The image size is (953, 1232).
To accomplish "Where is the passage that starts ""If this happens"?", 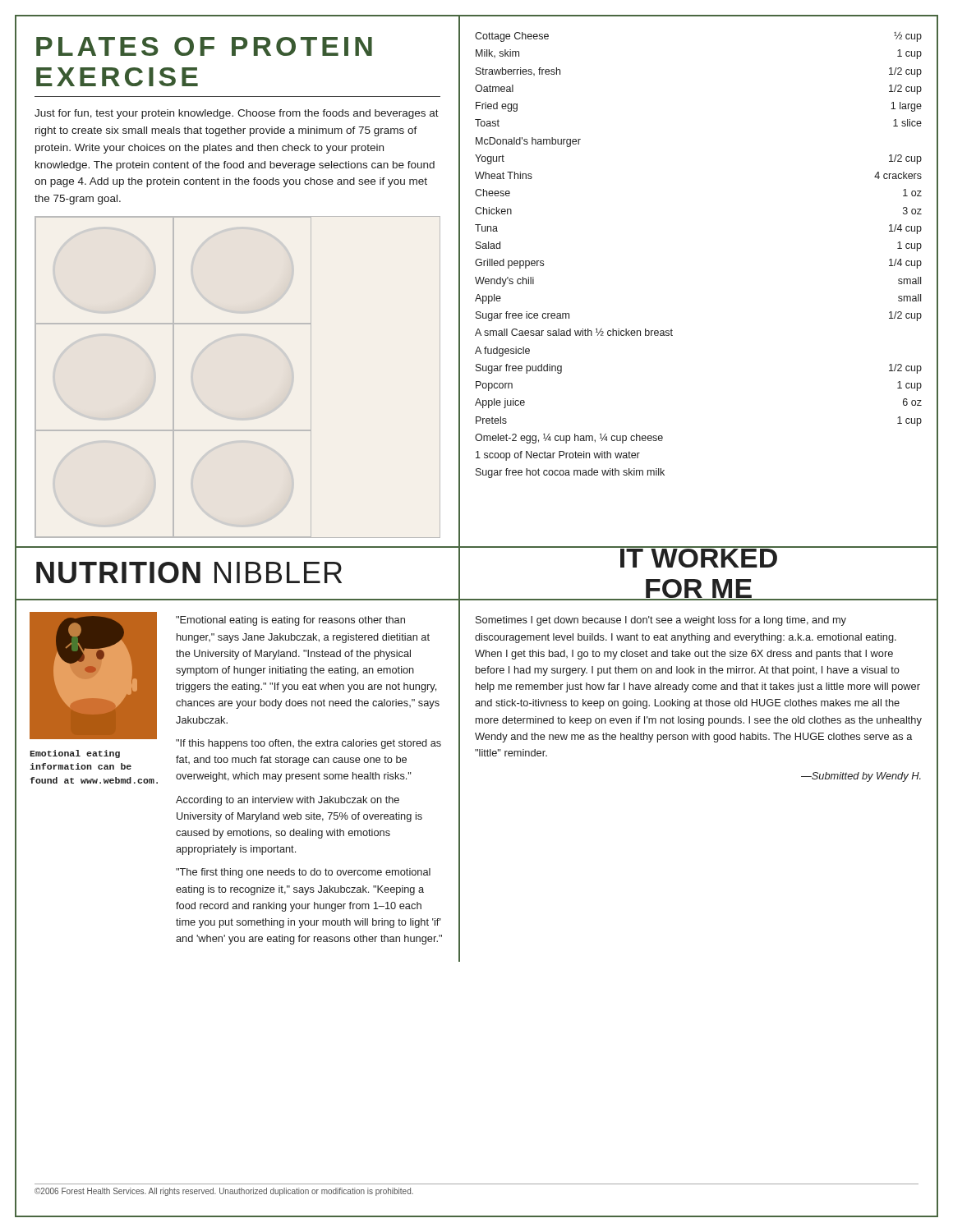I will click(309, 759).
